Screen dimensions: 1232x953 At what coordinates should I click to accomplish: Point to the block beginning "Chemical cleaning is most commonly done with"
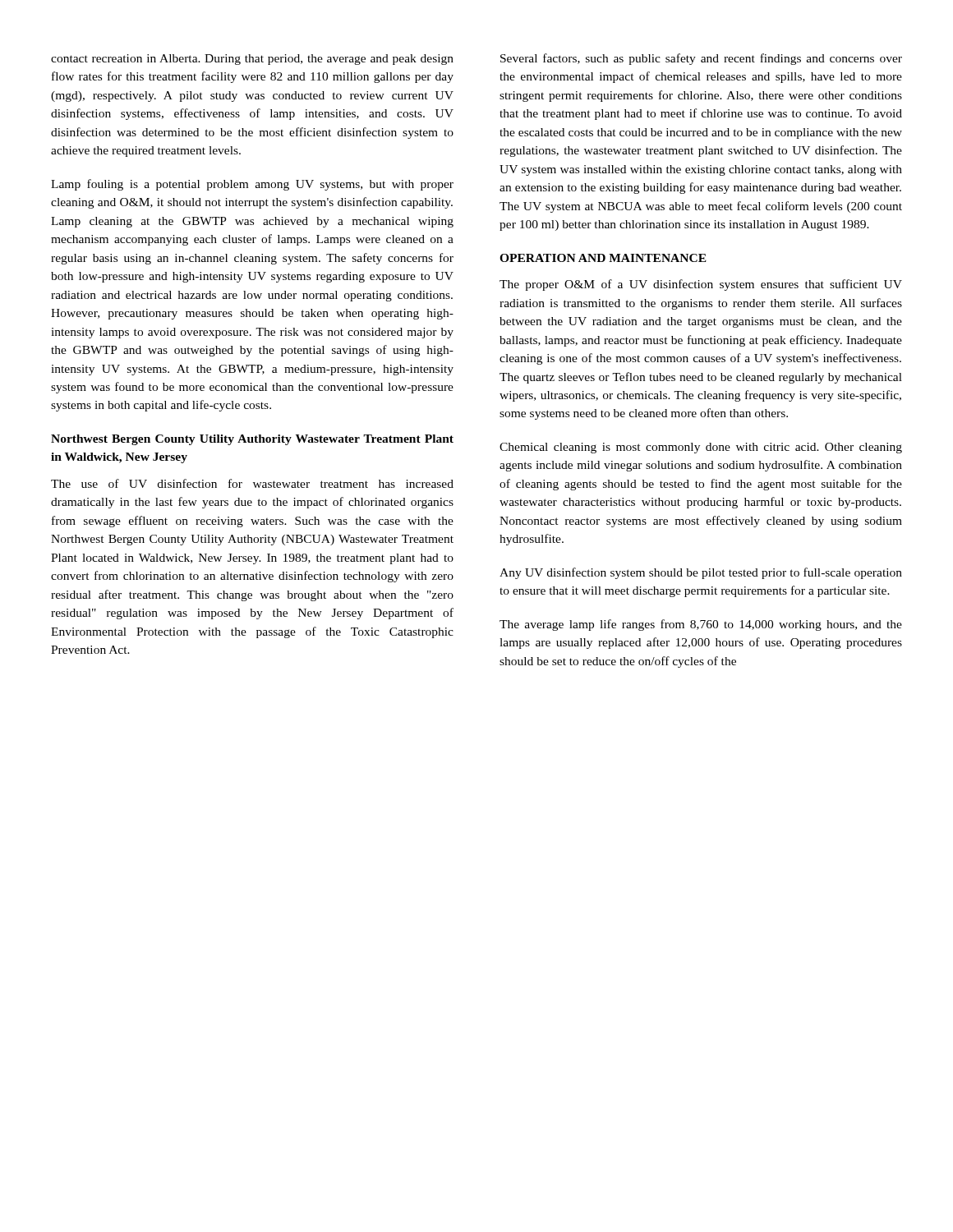[x=701, y=492]
